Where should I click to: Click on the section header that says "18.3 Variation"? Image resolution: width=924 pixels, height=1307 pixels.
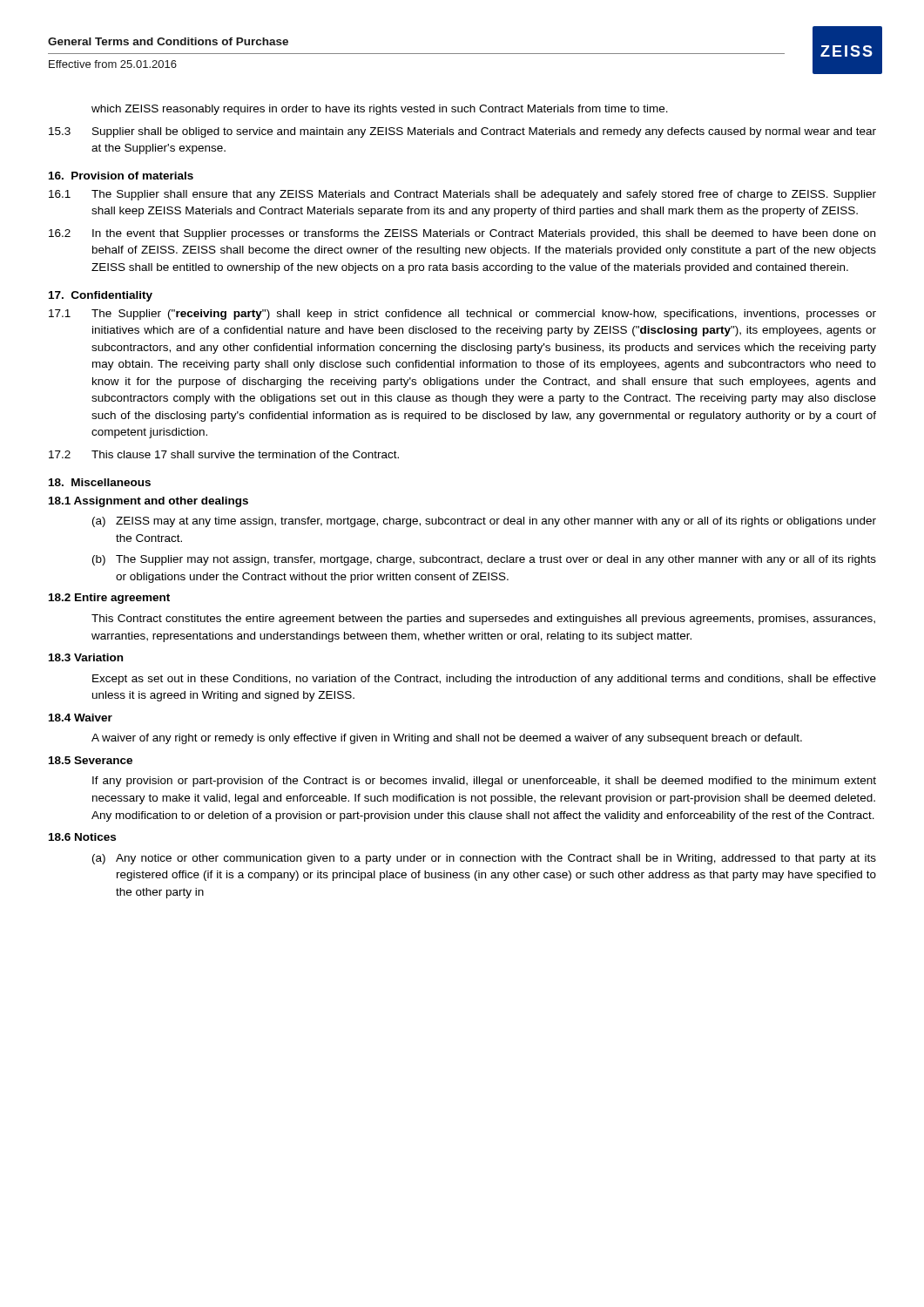point(86,657)
